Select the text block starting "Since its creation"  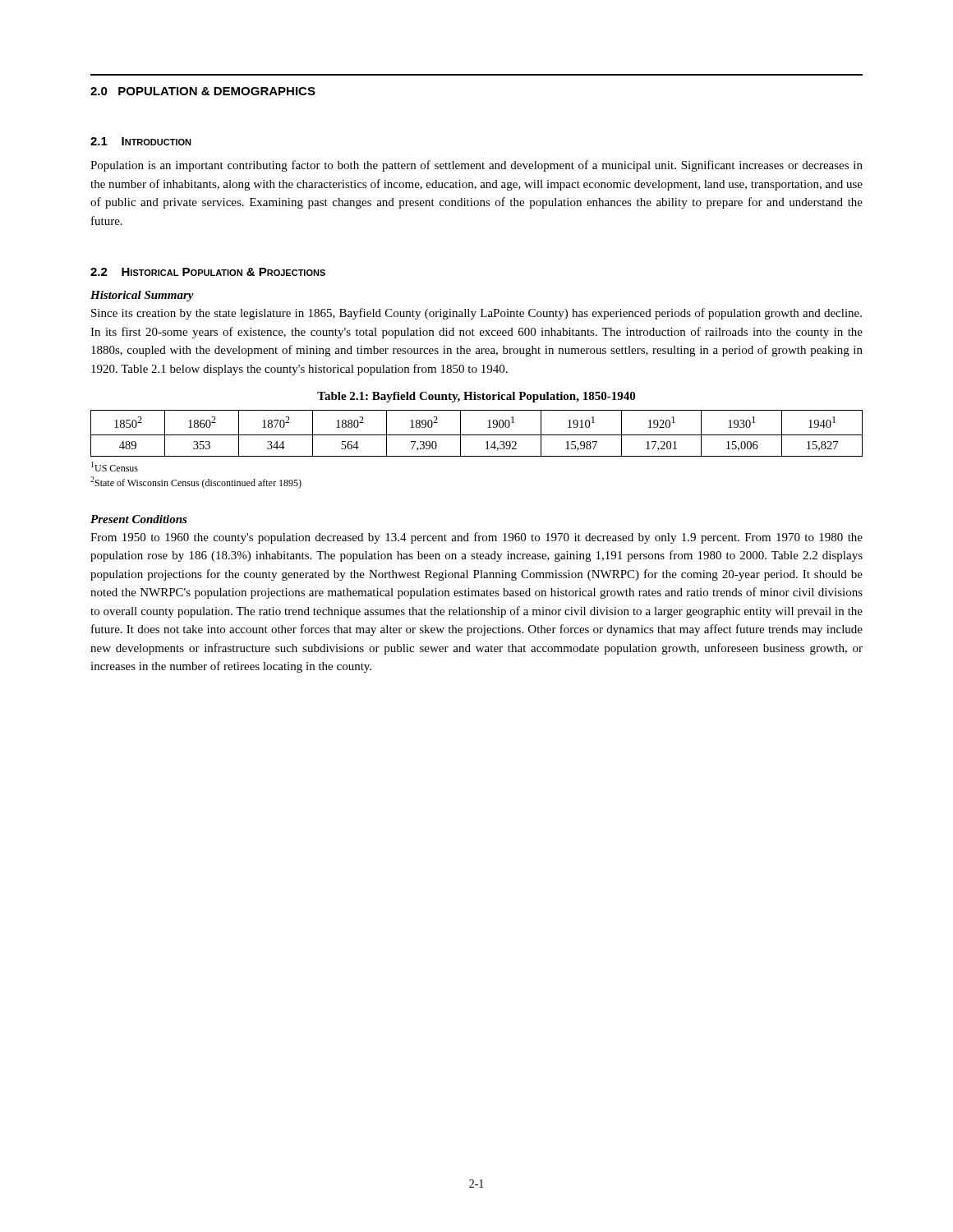(476, 341)
